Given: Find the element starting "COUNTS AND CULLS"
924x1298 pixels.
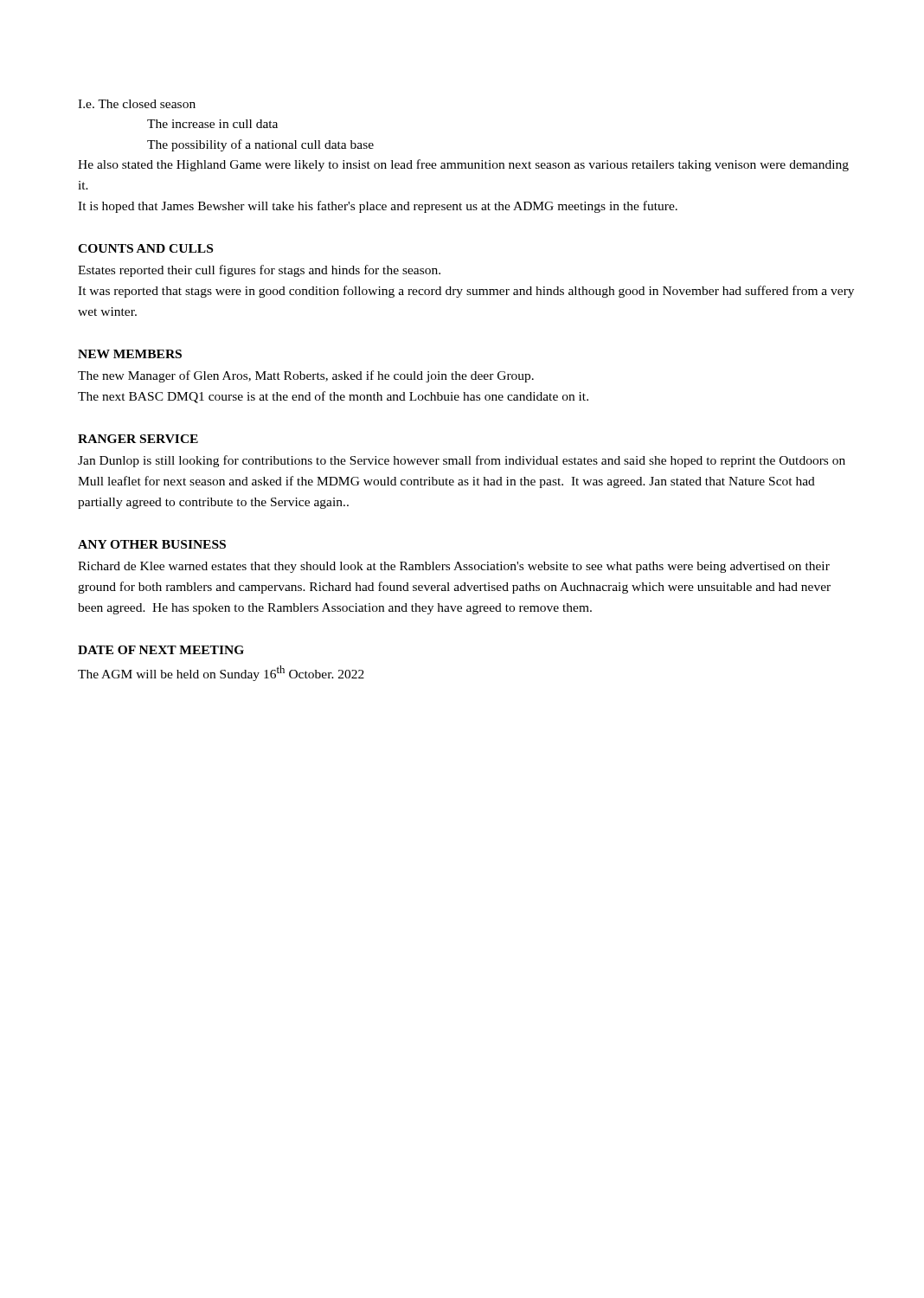Looking at the screenshot, I should tap(146, 248).
